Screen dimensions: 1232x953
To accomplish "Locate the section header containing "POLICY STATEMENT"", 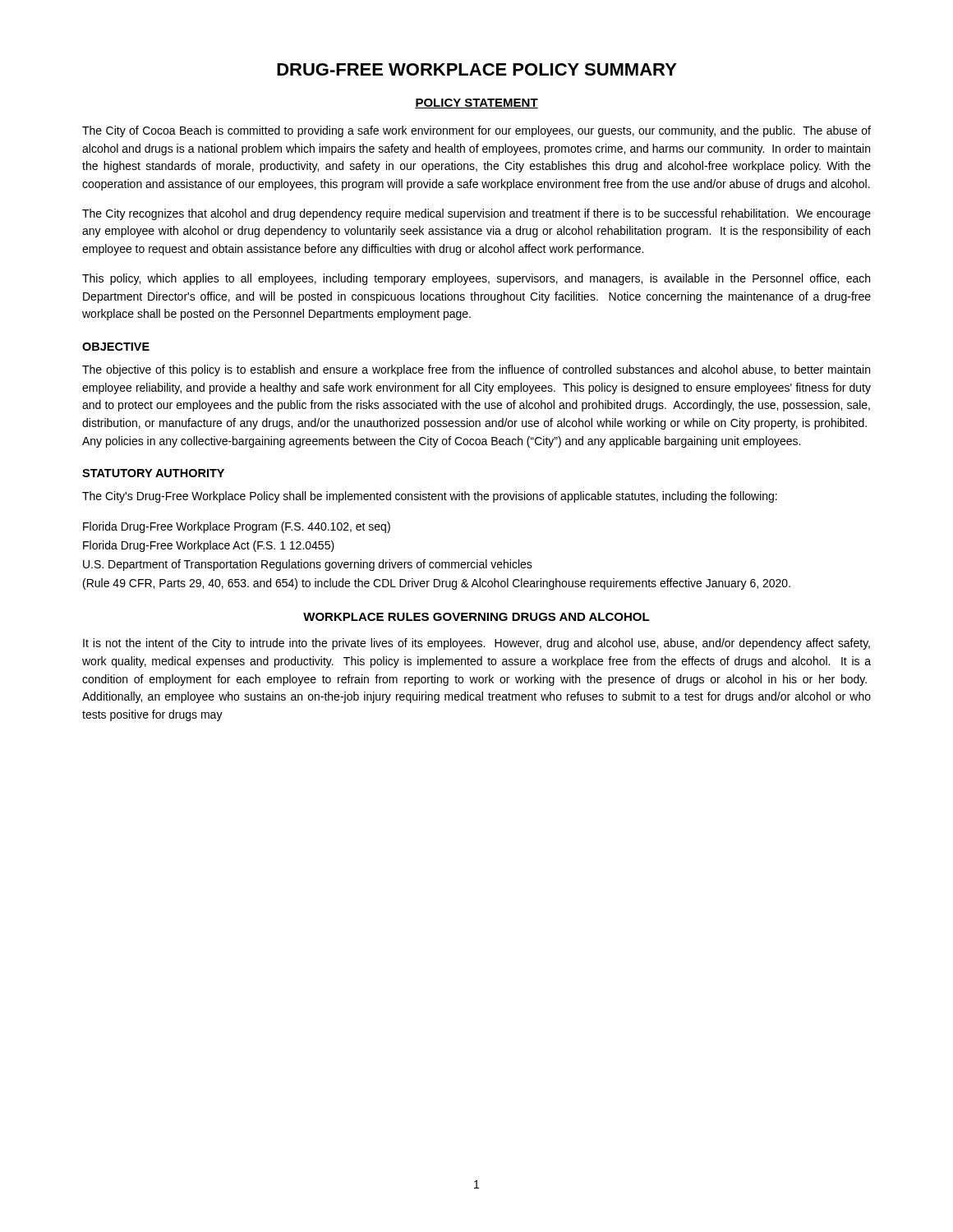I will [476, 102].
